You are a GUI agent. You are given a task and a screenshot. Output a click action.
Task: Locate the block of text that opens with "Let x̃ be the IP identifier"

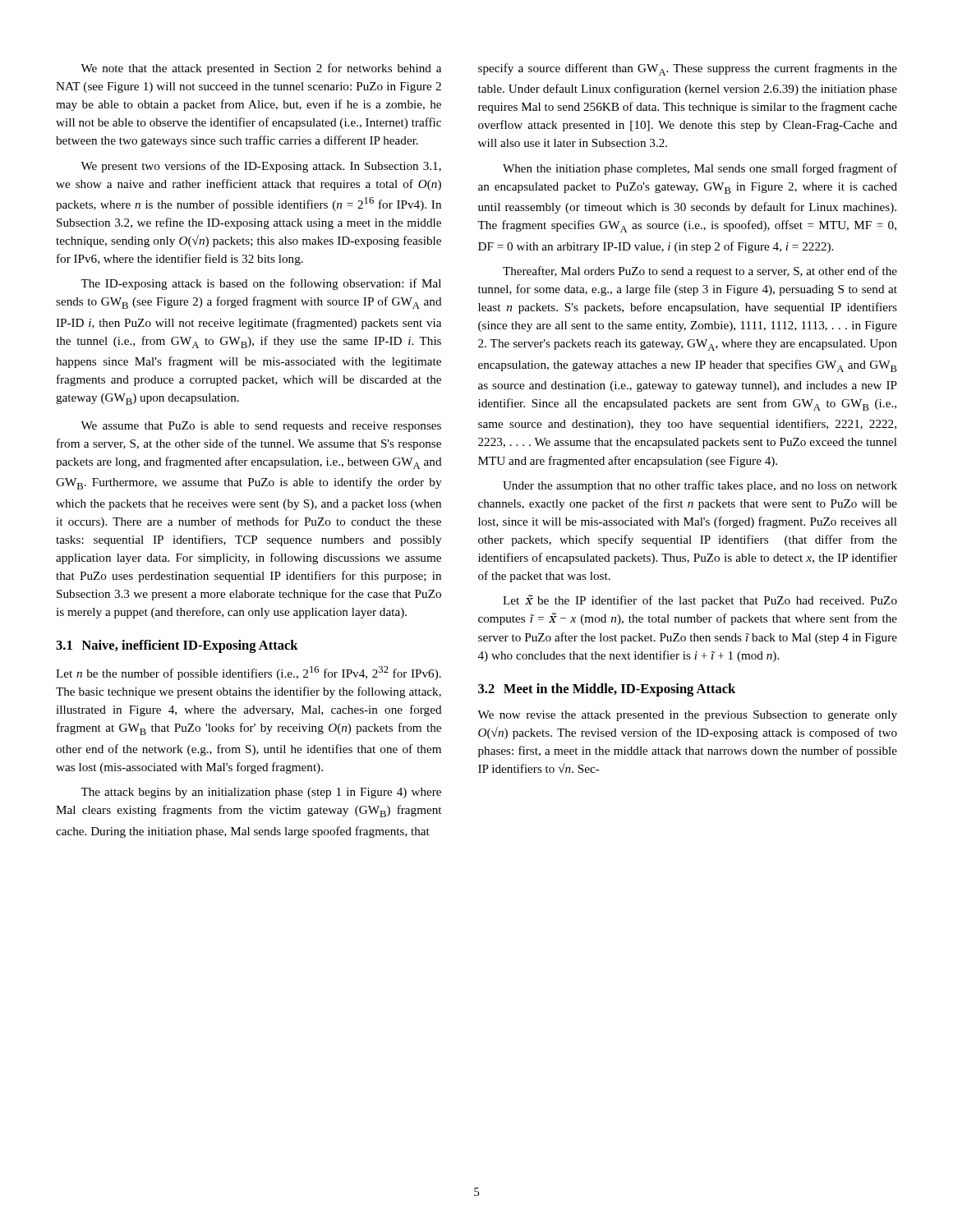[687, 628]
